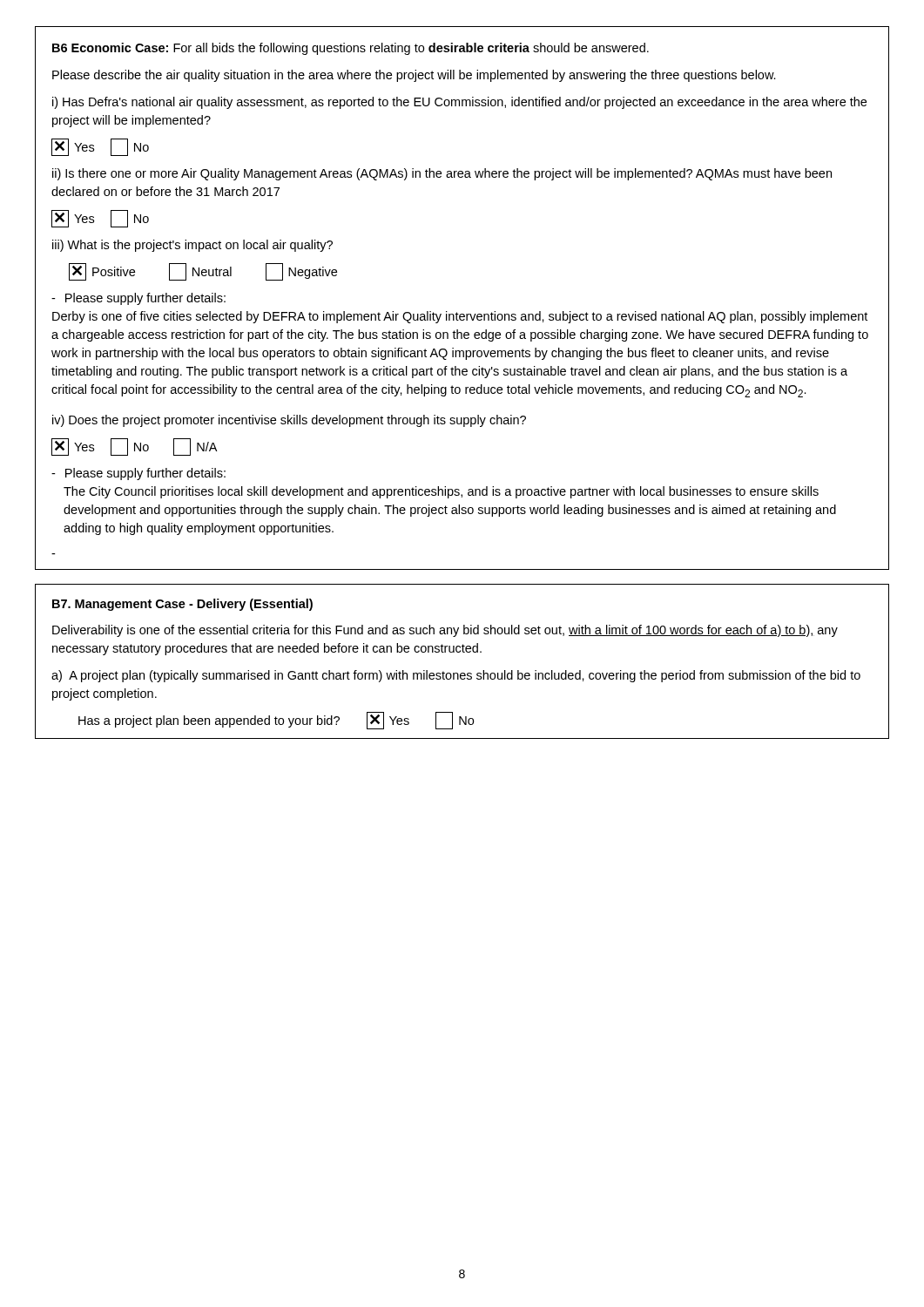Select the text block starting "B7. Management Case - Delivery (Essential)"

(182, 604)
